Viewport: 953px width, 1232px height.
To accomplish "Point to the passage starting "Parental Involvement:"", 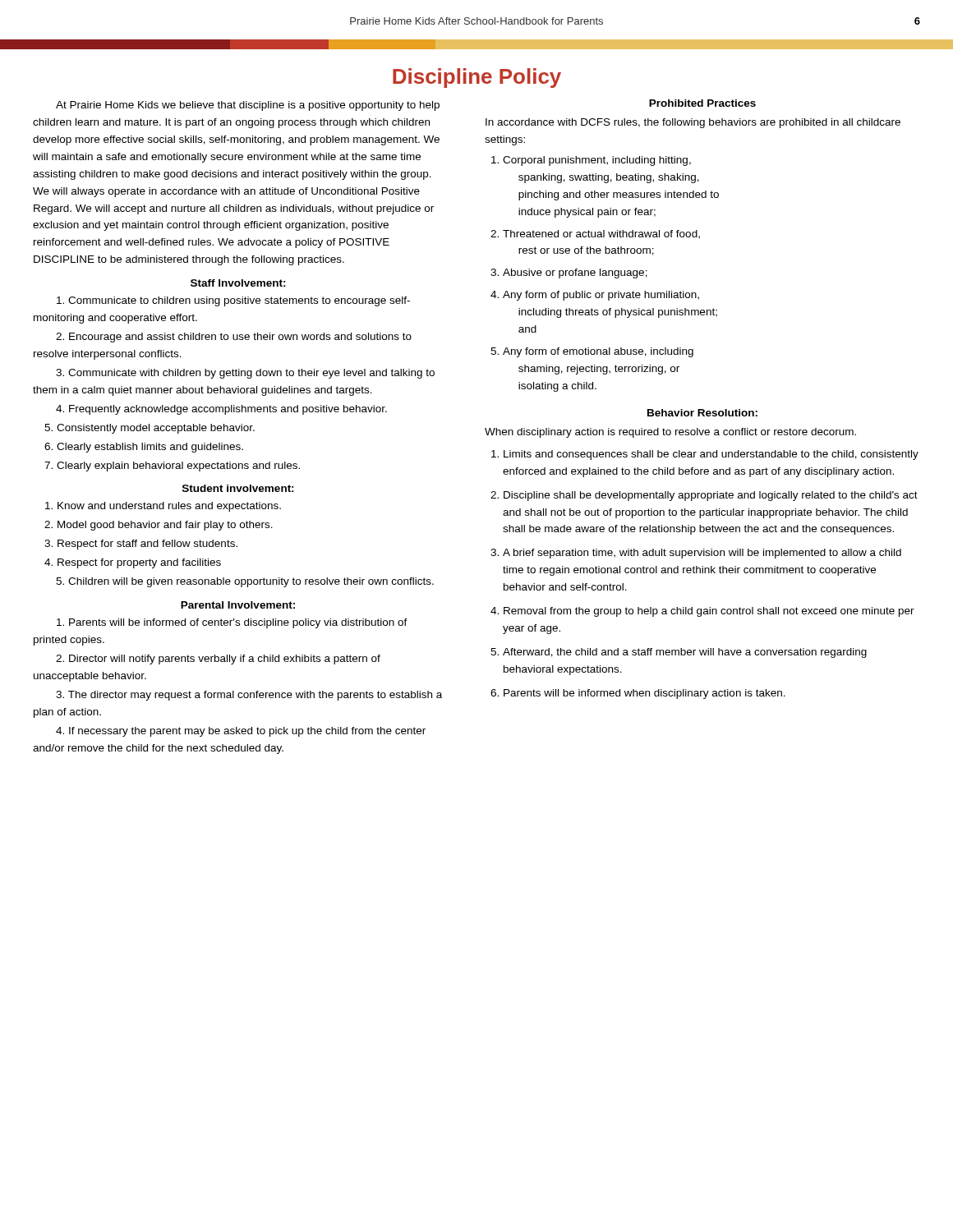I will [x=238, y=605].
